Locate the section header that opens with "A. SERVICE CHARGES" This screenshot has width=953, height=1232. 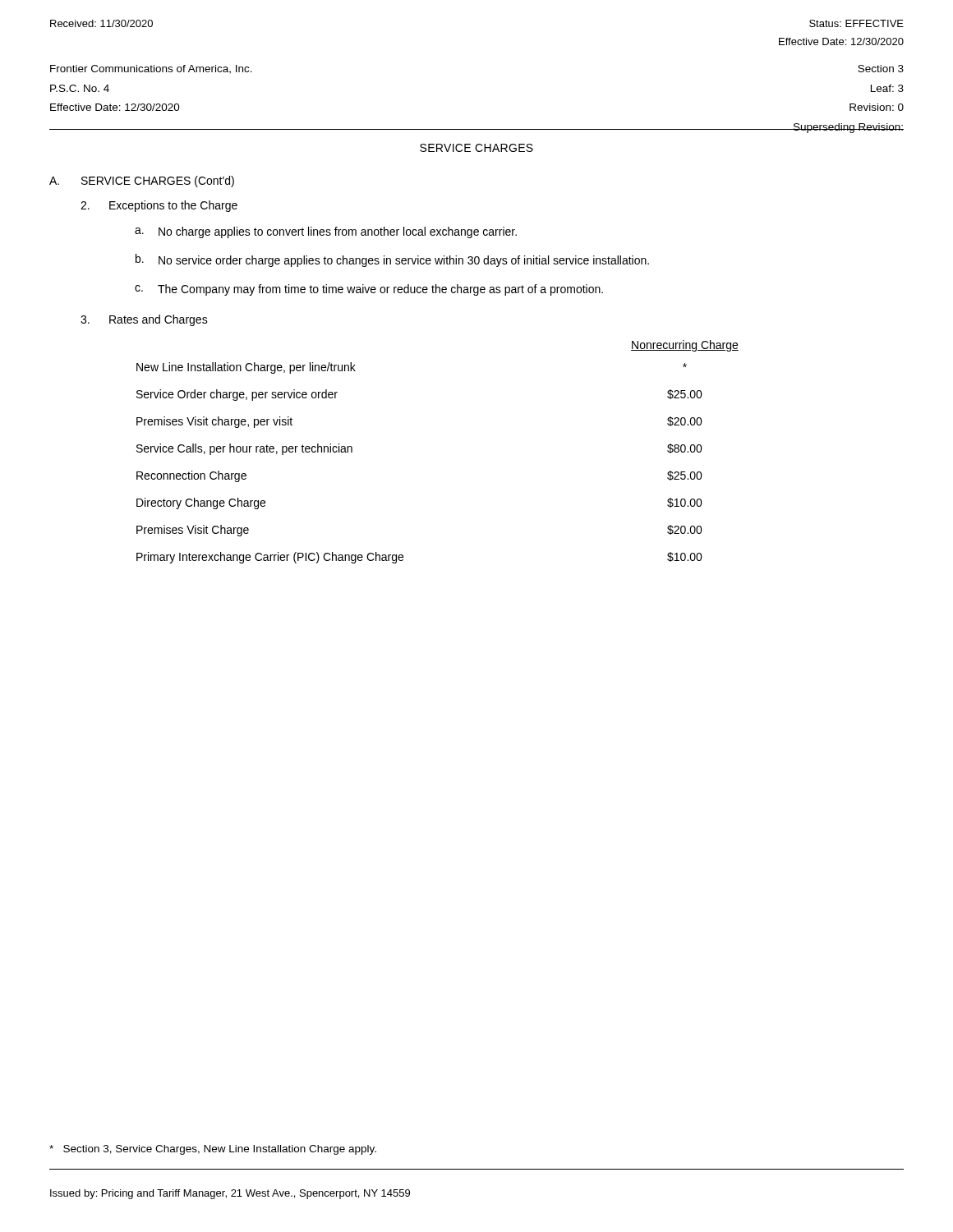(x=142, y=181)
